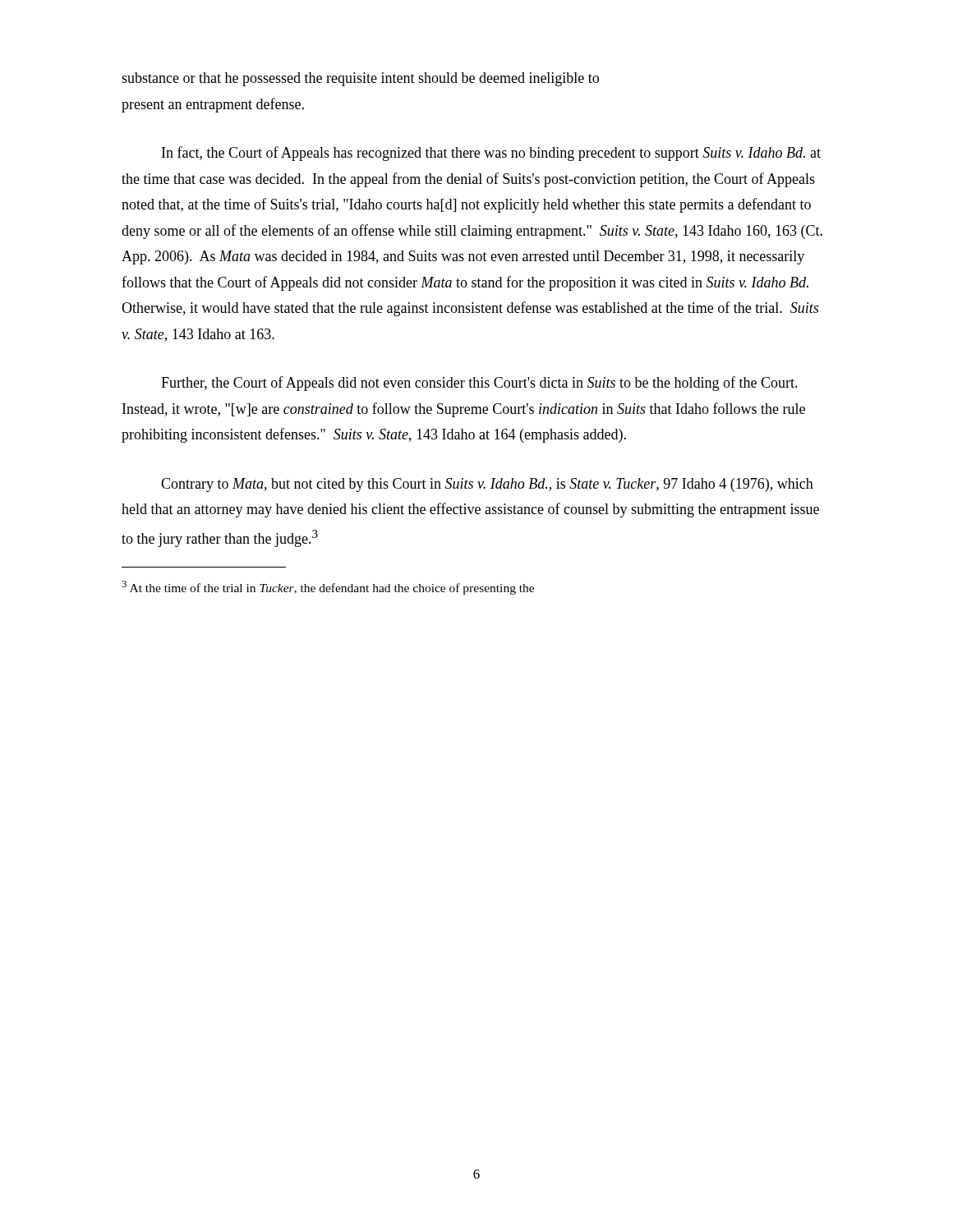Locate the block of text that opens with "3 At the time"

328,586
